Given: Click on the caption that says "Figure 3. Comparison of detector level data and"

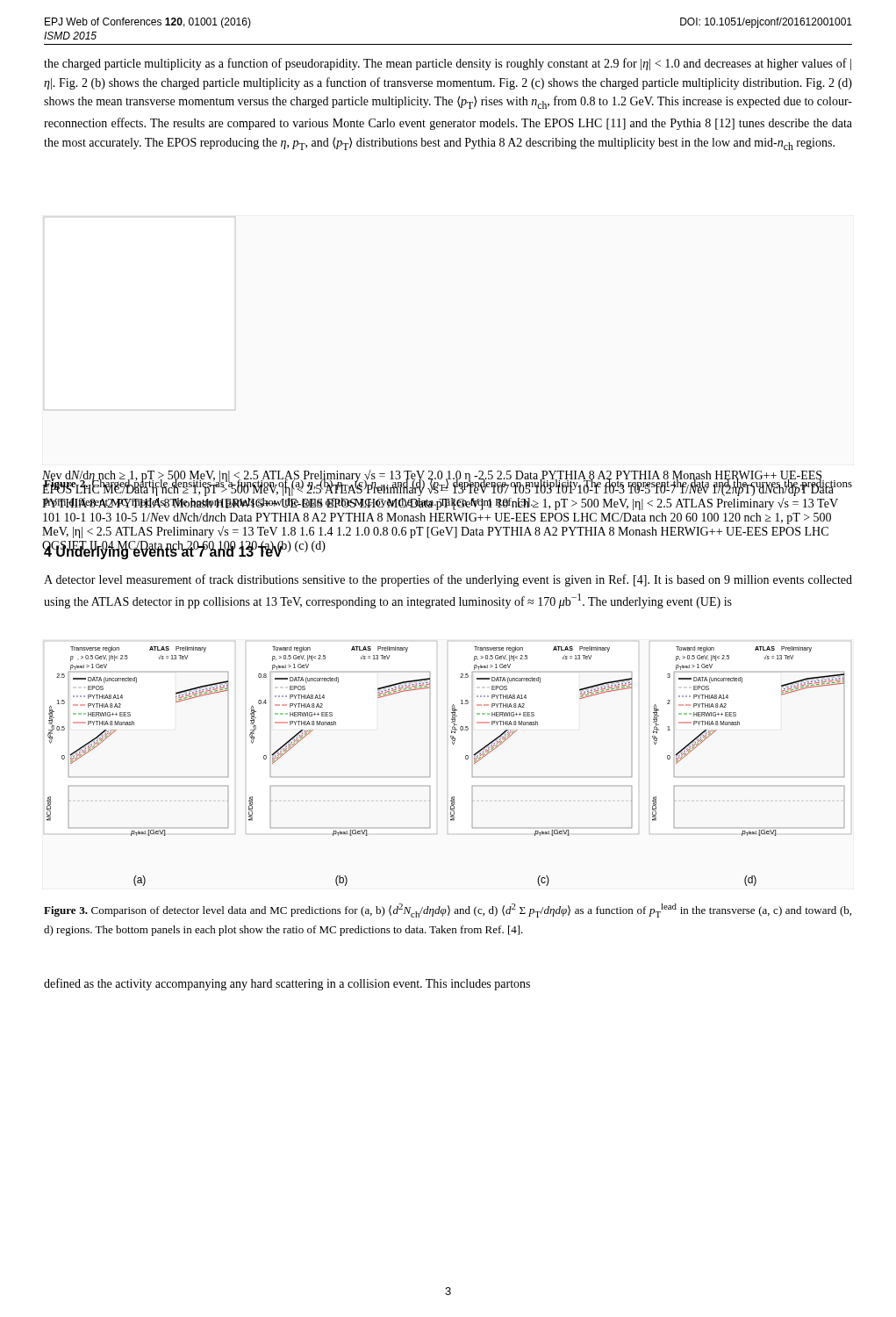Looking at the screenshot, I should point(448,918).
